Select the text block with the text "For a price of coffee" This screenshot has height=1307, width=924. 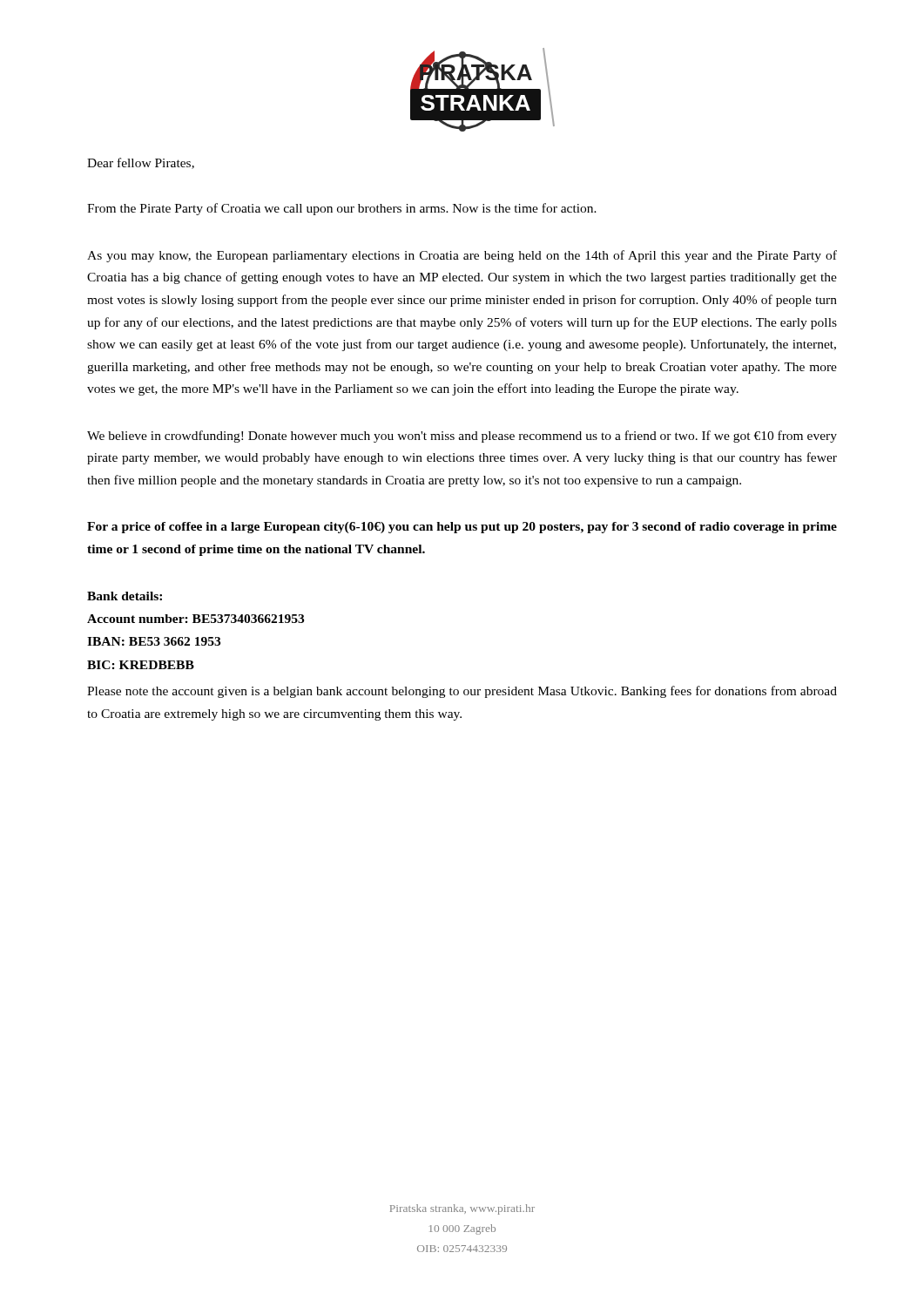[x=462, y=537]
